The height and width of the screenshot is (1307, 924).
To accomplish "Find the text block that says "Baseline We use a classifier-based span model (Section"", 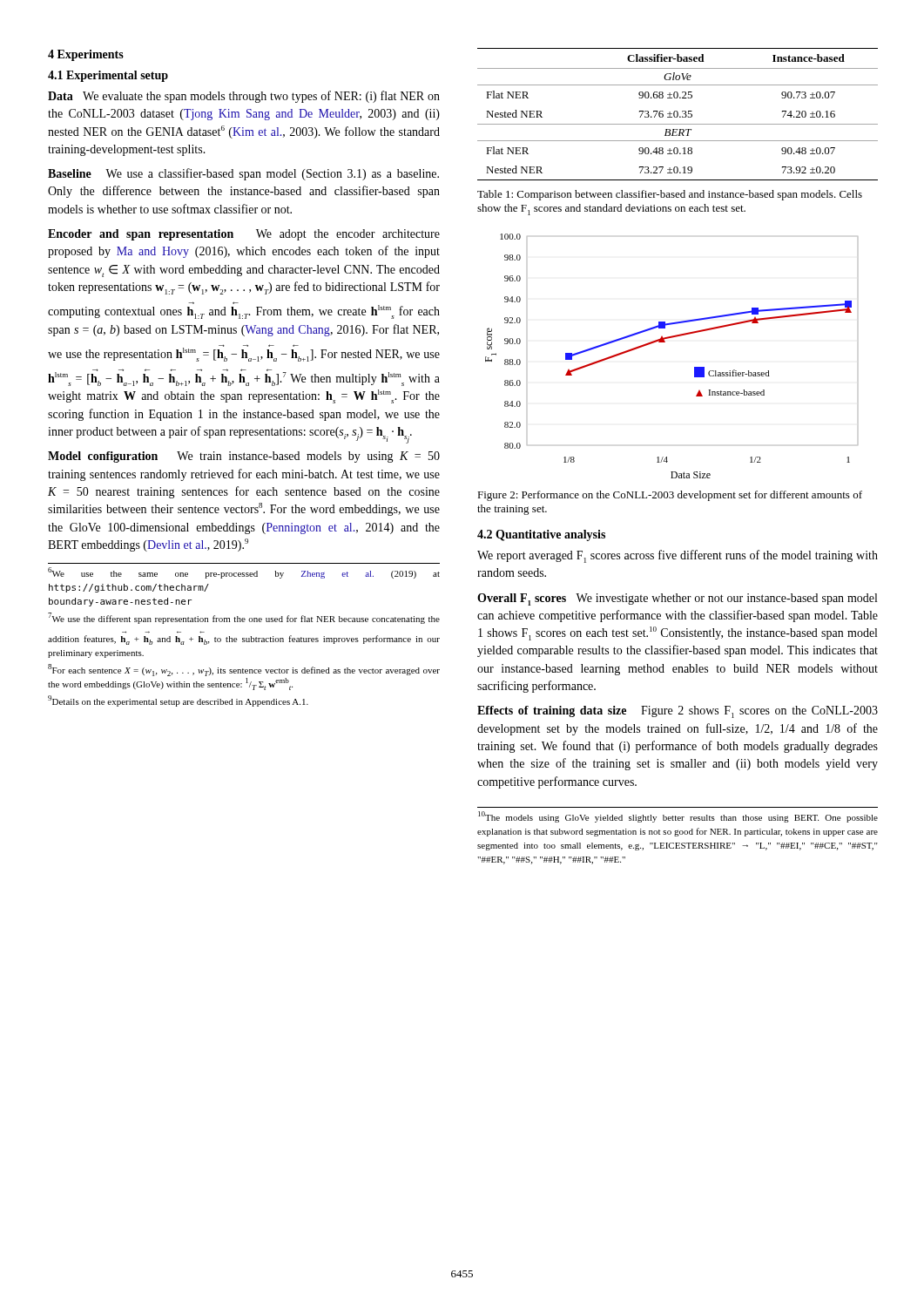I will [244, 192].
